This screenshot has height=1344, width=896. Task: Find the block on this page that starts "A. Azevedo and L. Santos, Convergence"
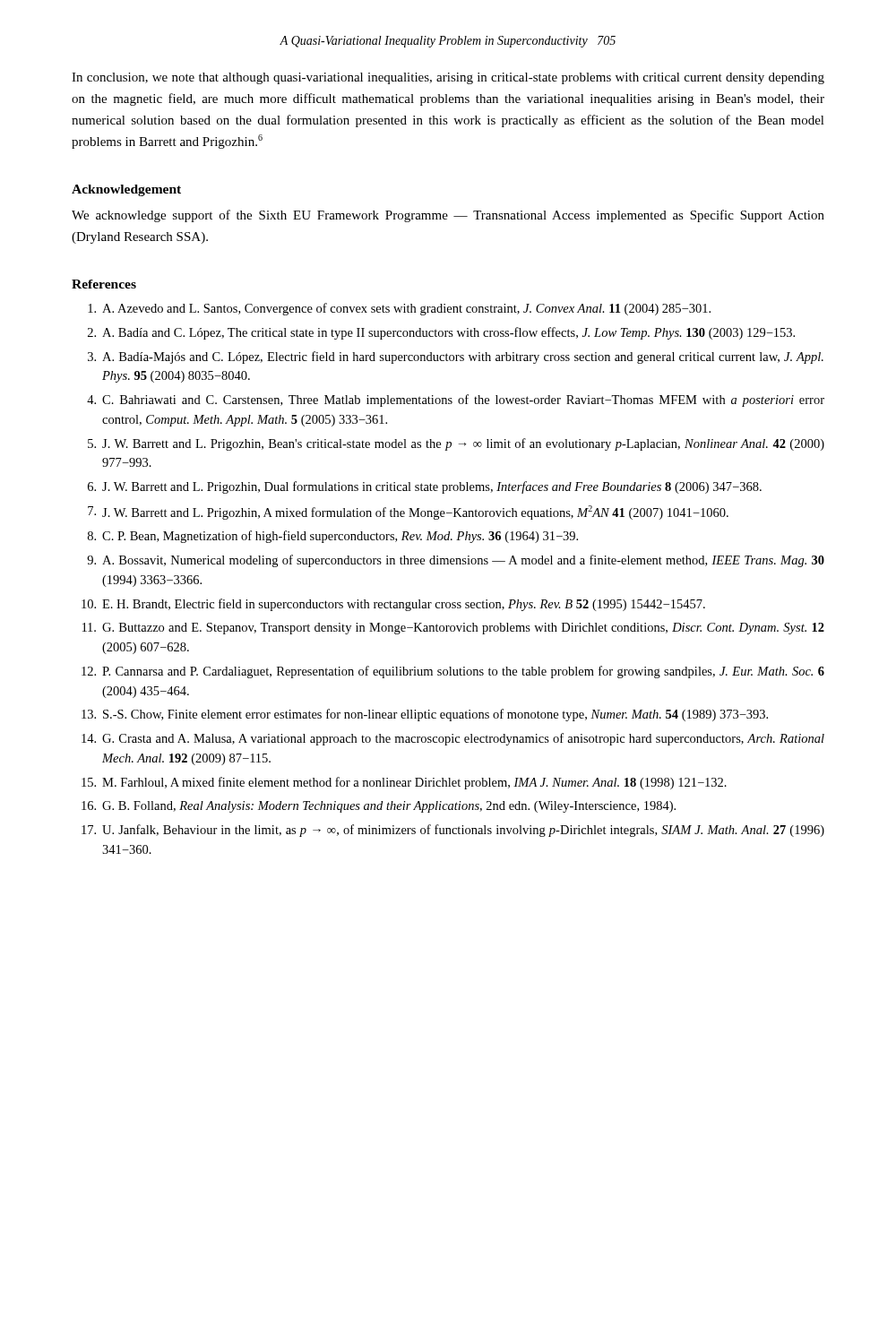448,309
